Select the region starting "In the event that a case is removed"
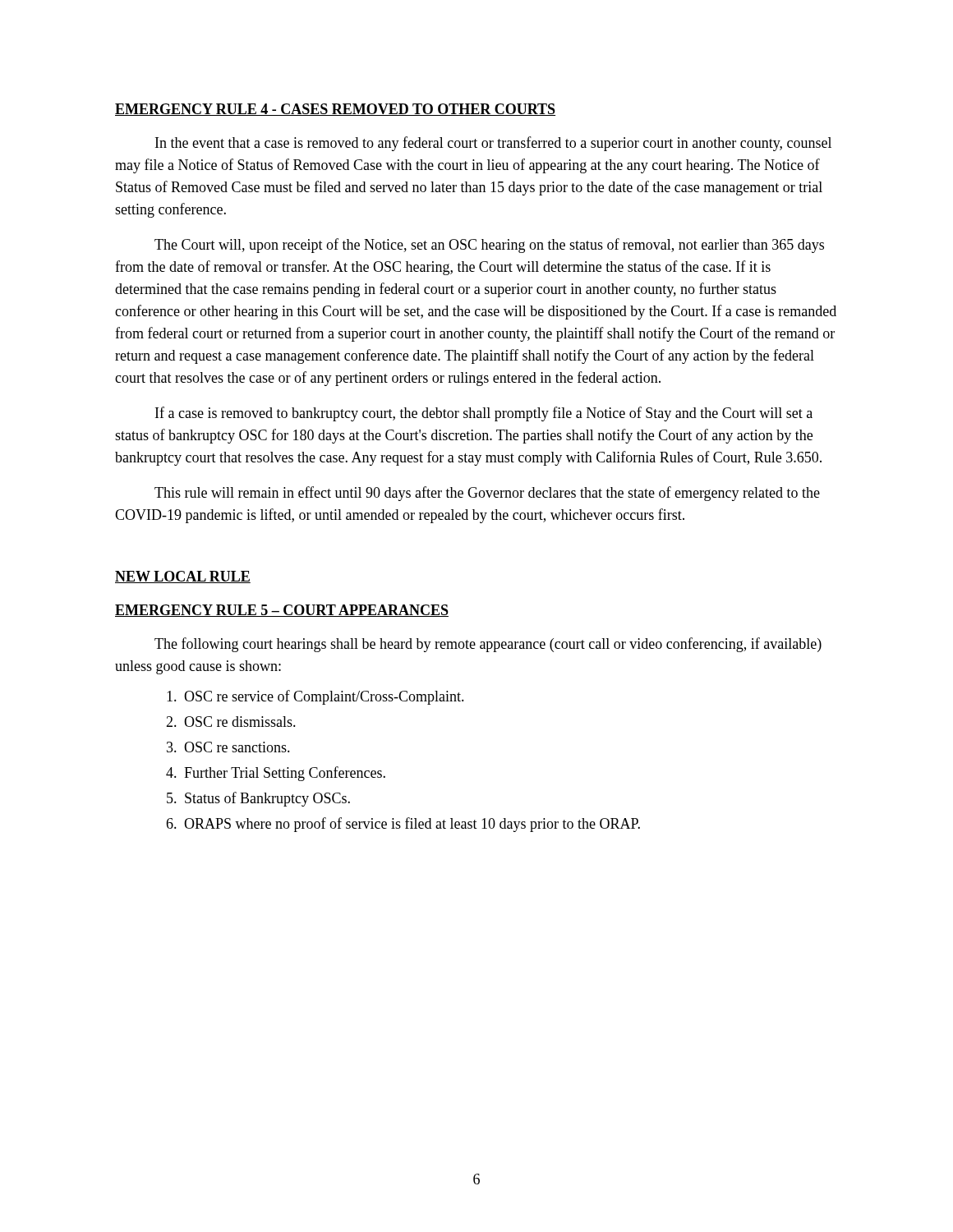This screenshot has width=953, height=1232. click(473, 176)
